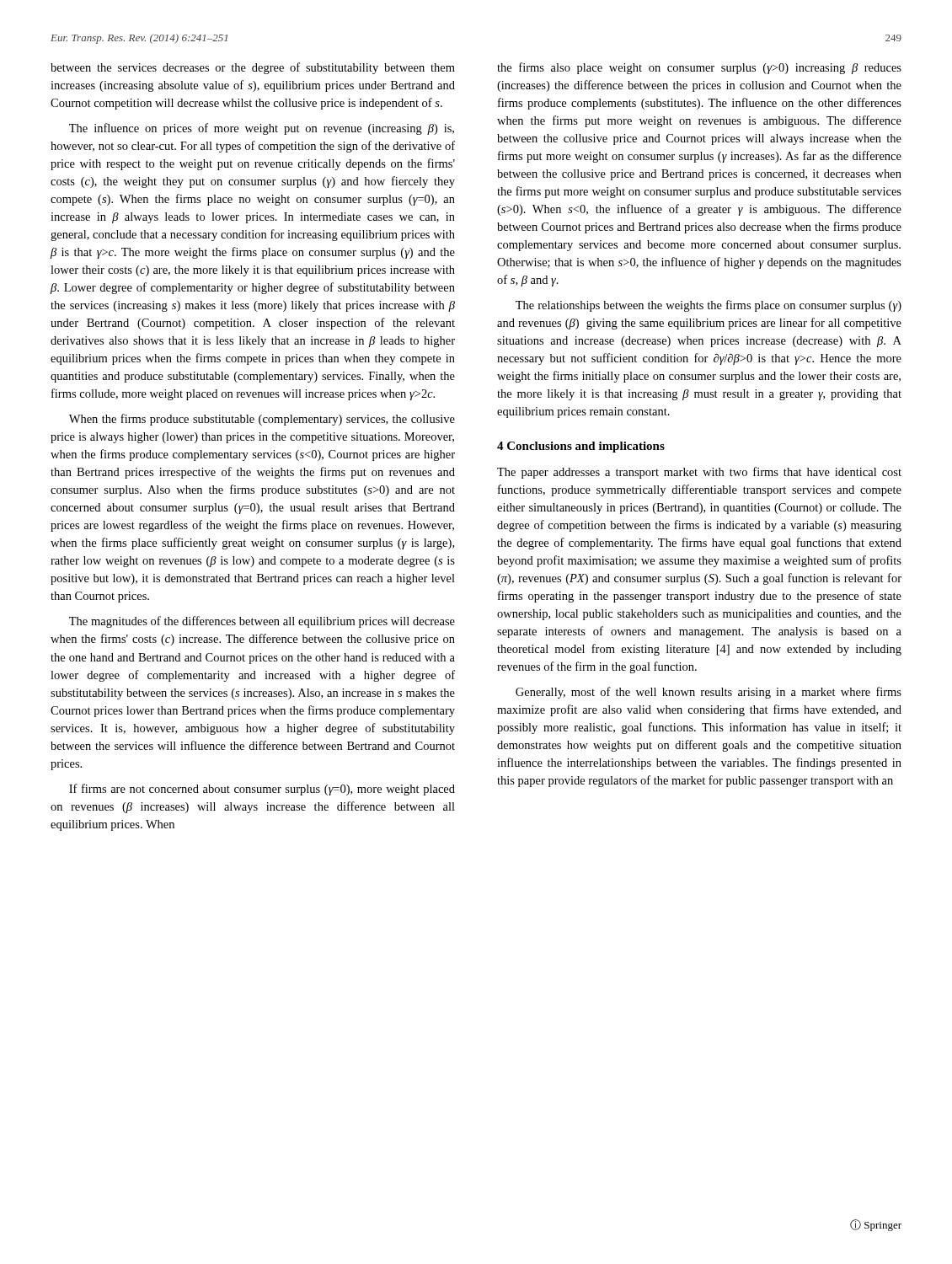
Task: Where does it say "4 Conclusions and implications"?
Action: click(x=581, y=446)
